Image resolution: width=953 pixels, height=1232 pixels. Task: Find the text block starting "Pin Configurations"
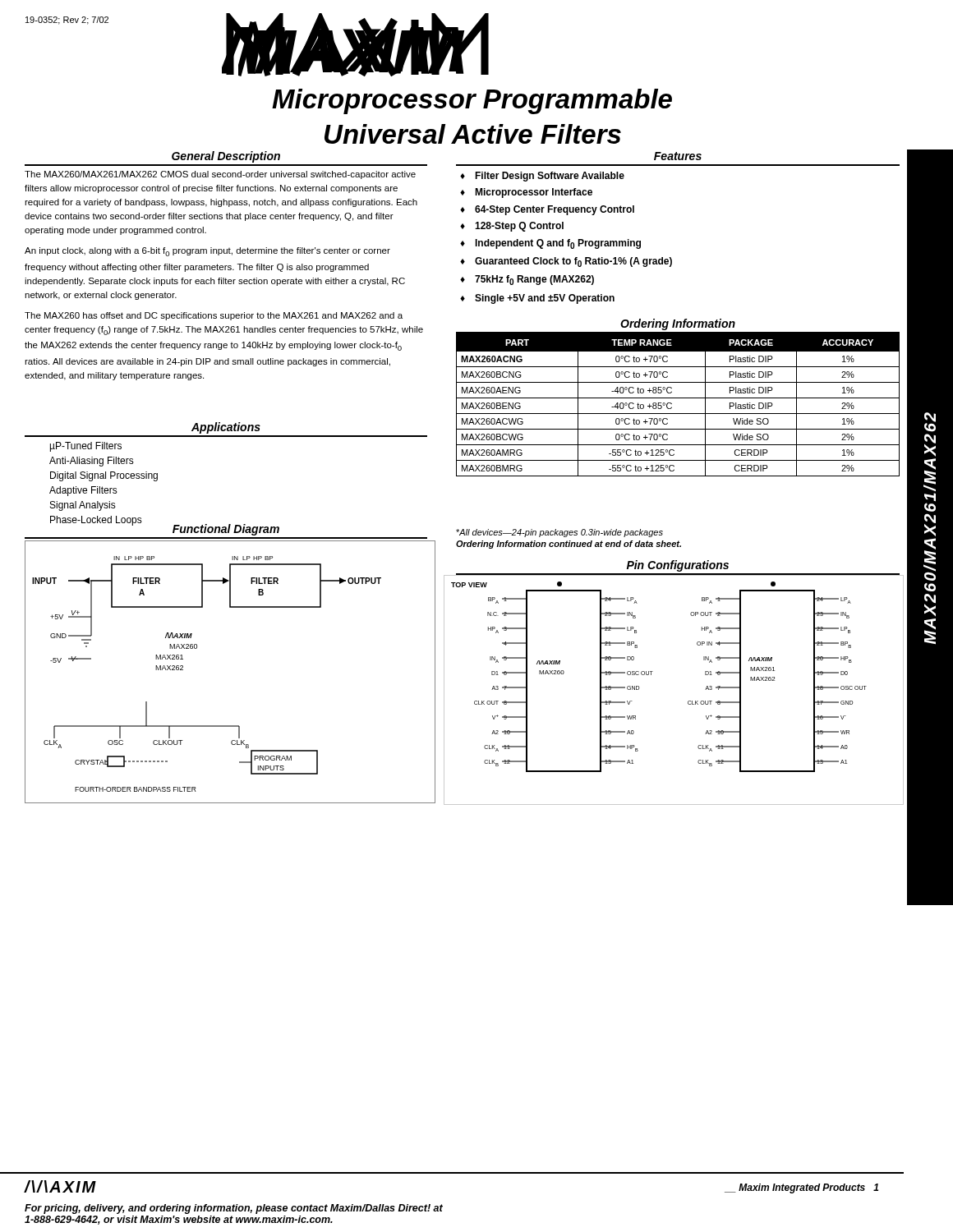pyautogui.click(x=678, y=565)
